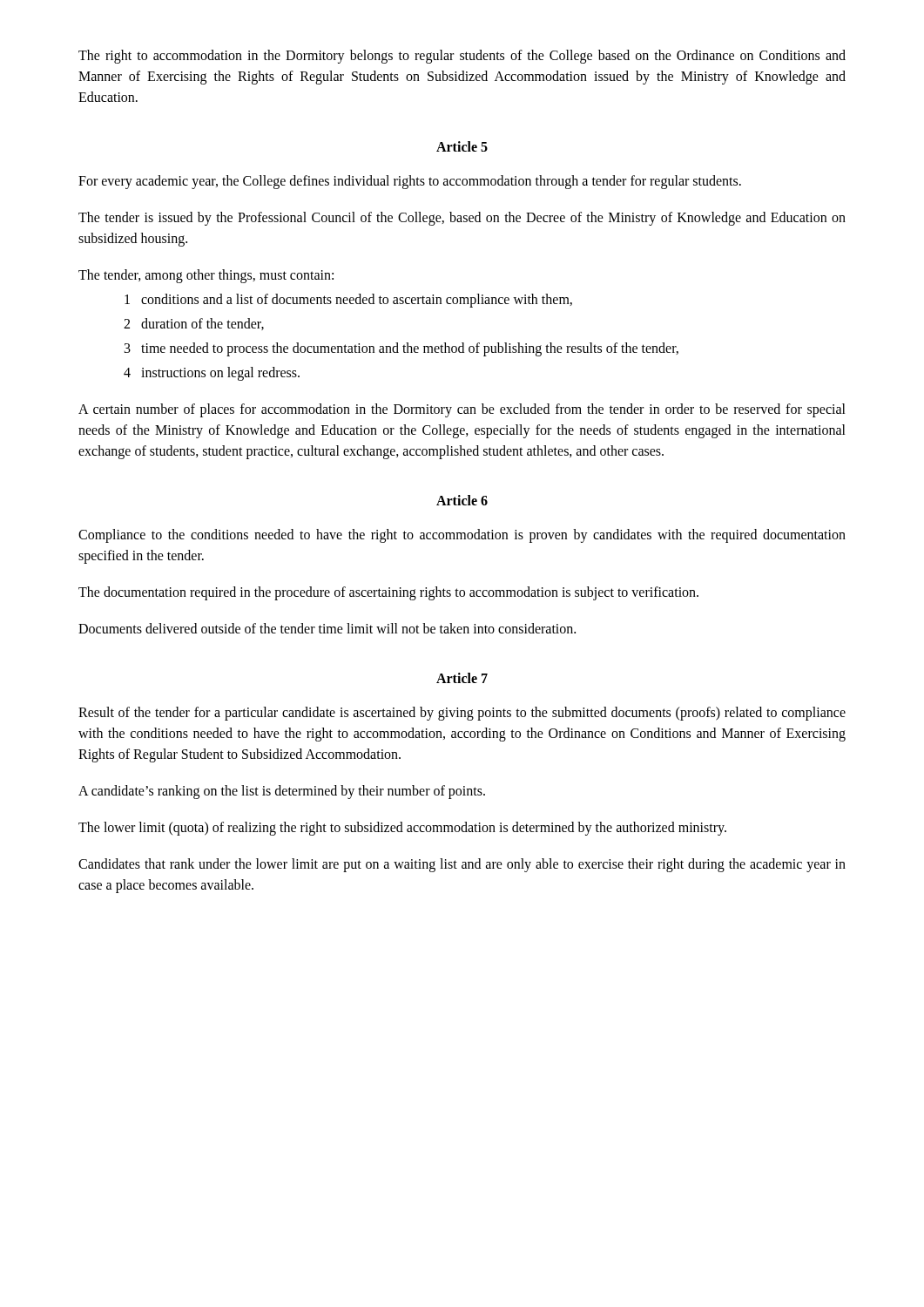This screenshot has height=1307, width=924.
Task: Point to the block beginning "A candidate’s ranking on"
Action: (x=282, y=791)
